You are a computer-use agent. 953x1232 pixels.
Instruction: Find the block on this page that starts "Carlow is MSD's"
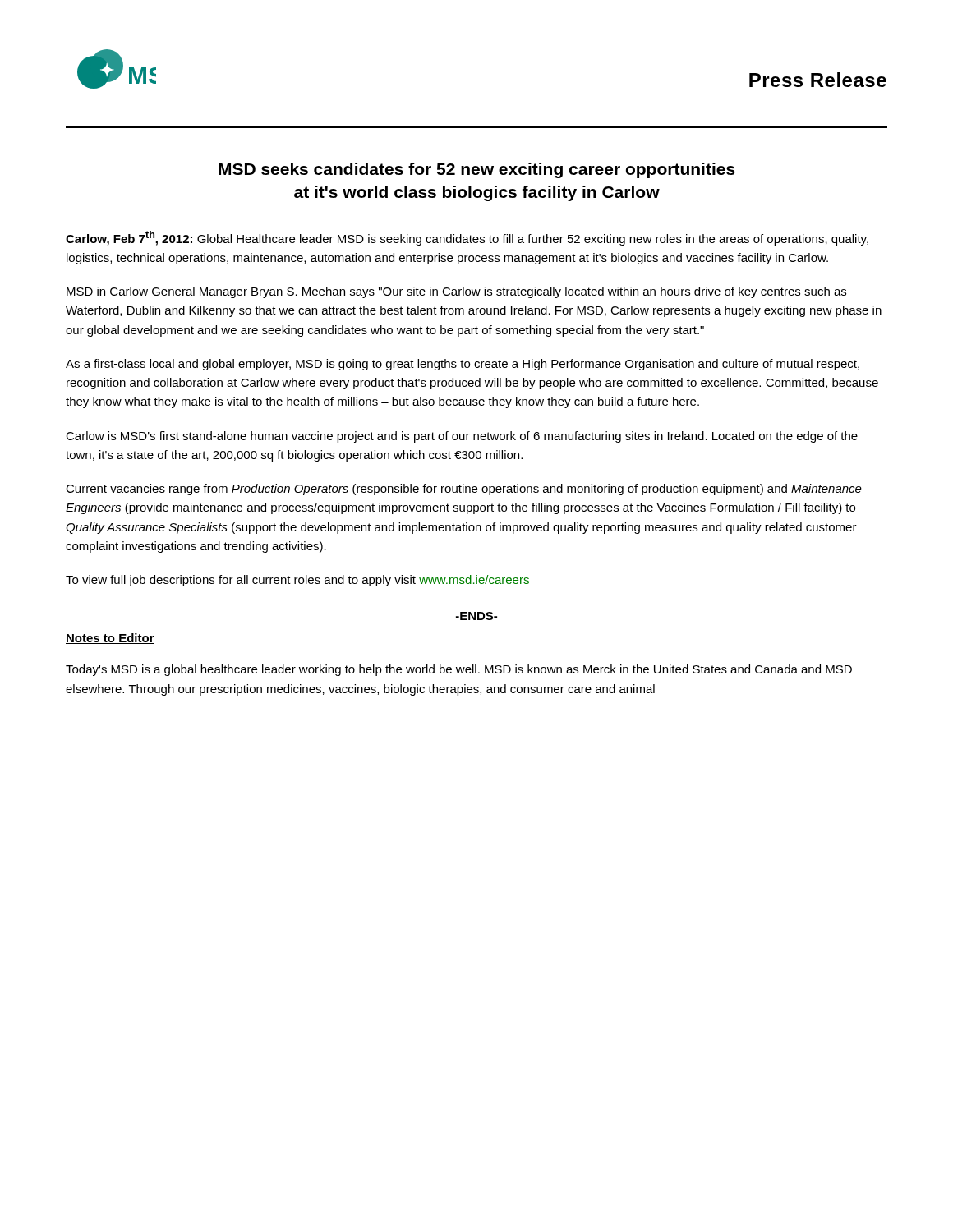(462, 445)
